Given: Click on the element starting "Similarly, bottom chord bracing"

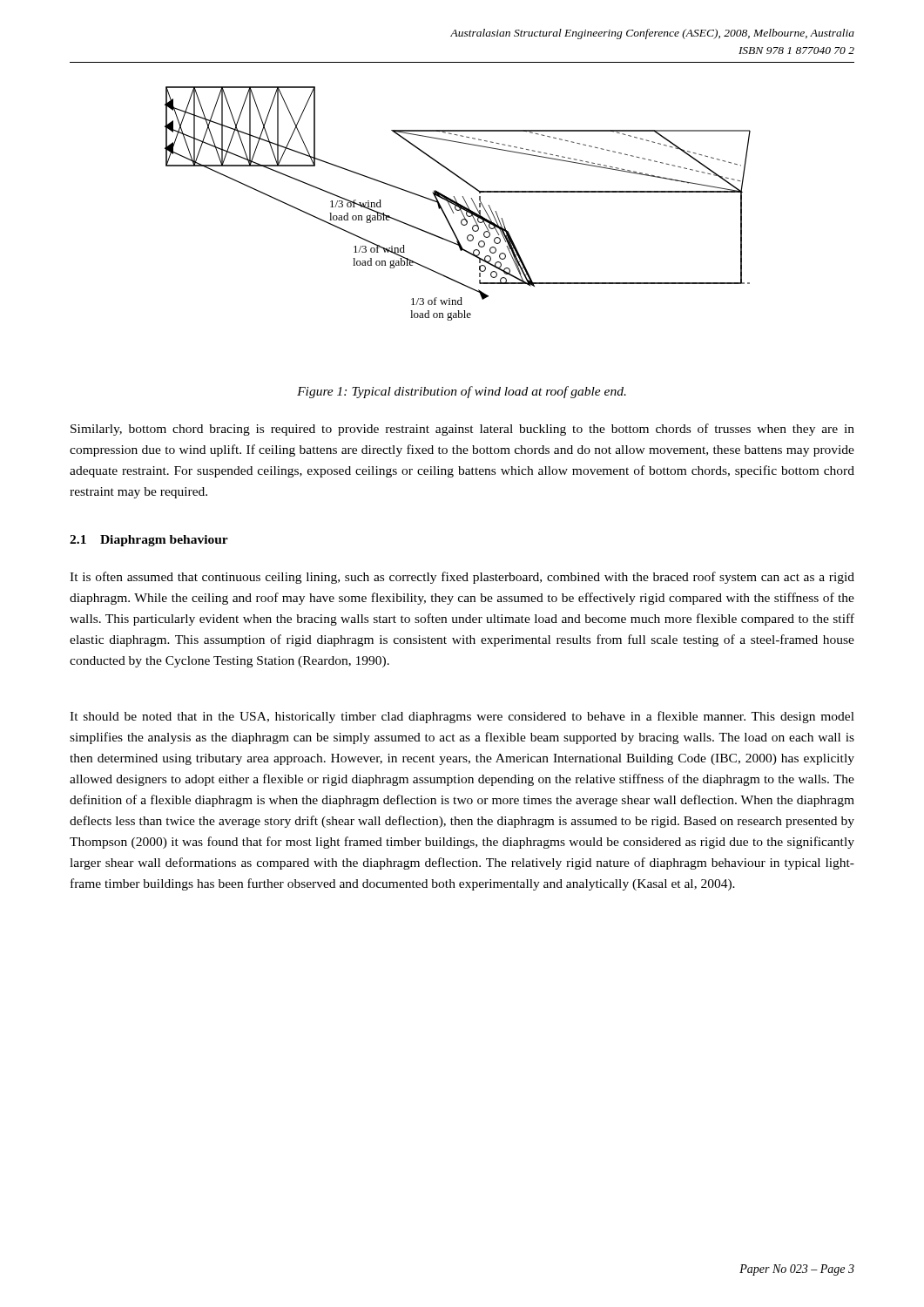Looking at the screenshot, I should pyautogui.click(x=462, y=460).
